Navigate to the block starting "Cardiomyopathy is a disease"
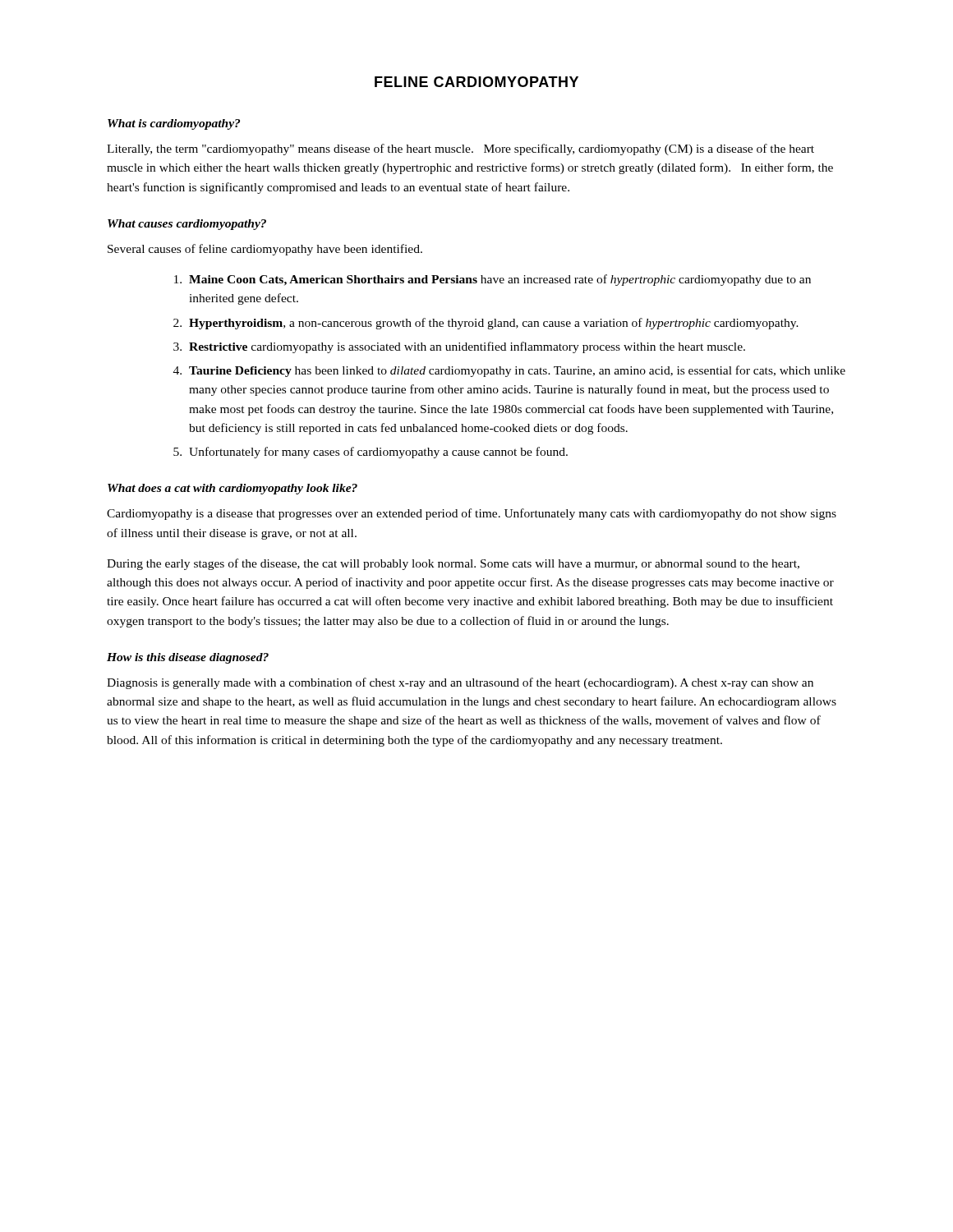The height and width of the screenshot is (1232, 953). (472, 523)
